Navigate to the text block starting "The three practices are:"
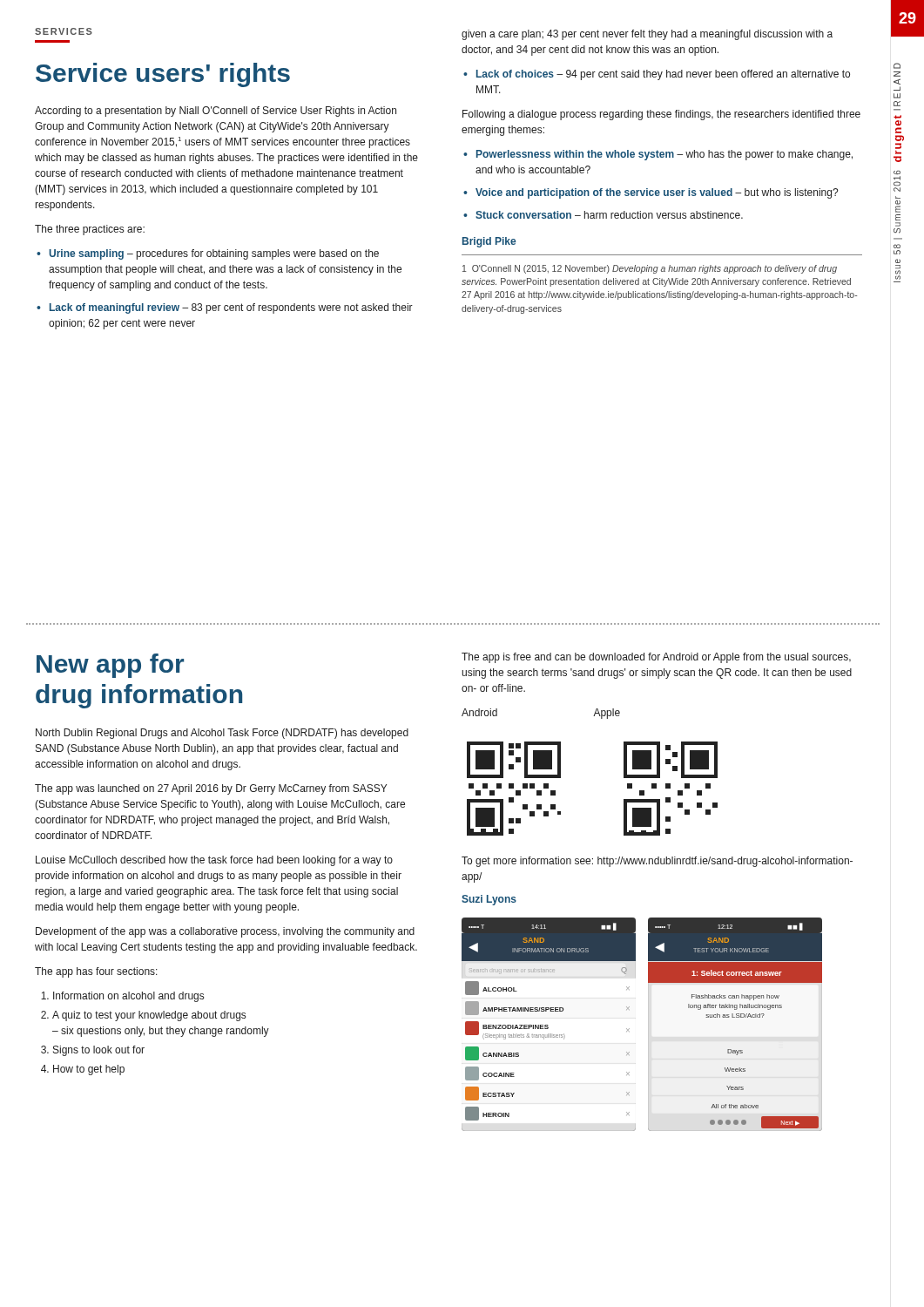This screenshot has width=924, height=1307. [90, 229]
